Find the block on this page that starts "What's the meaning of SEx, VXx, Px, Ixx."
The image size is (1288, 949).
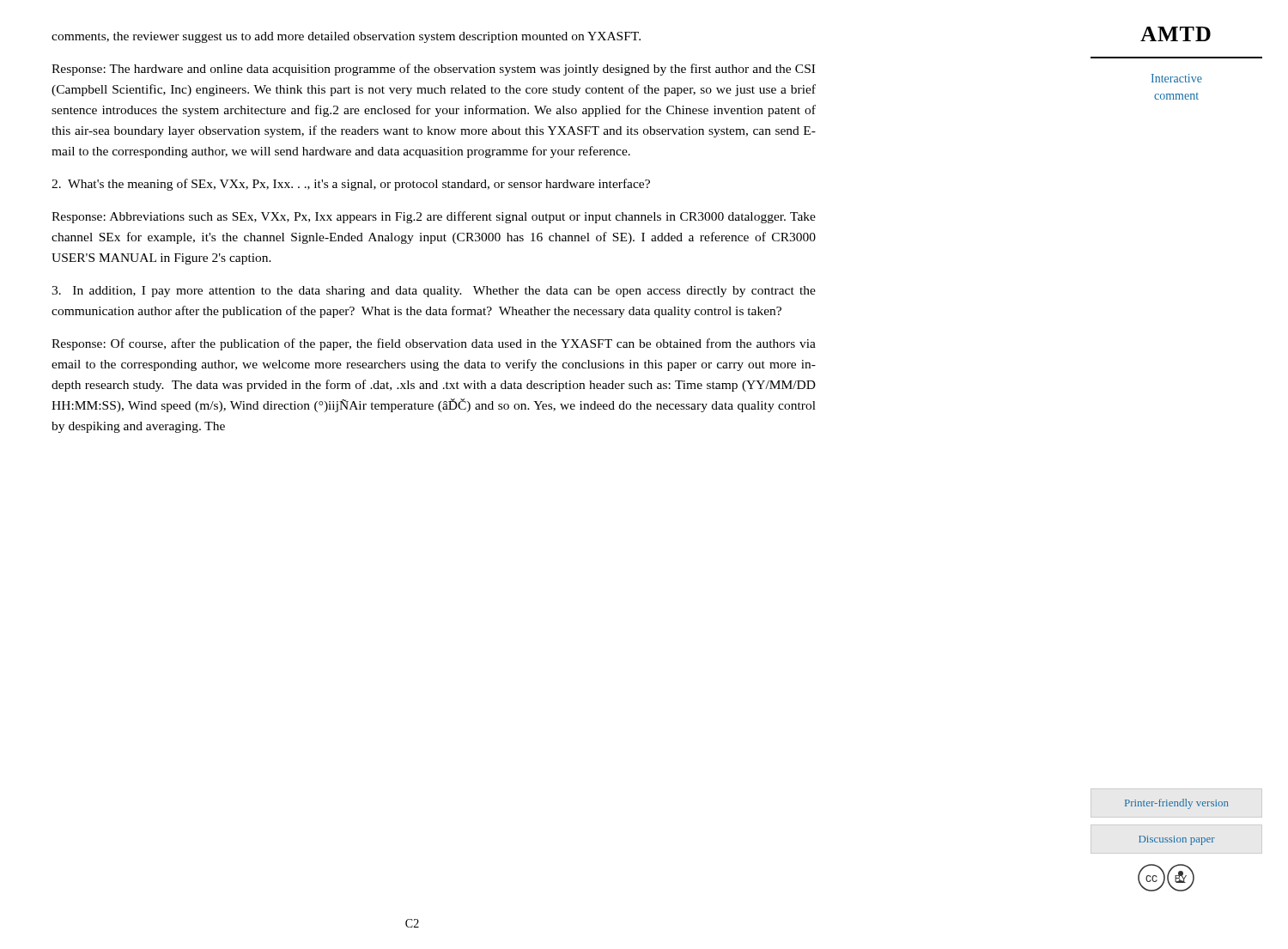click(351, 183)
